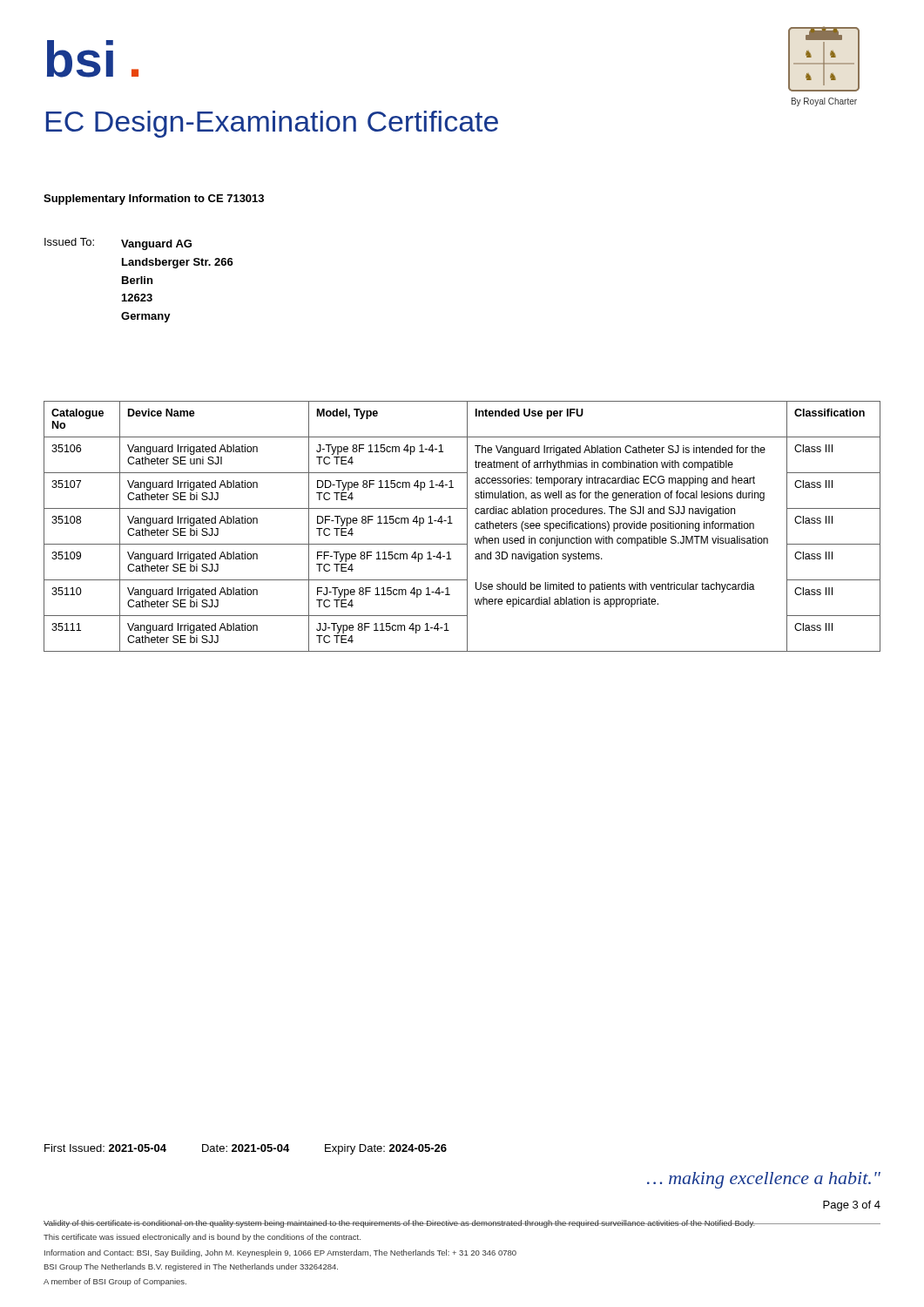Locate the footnote that reads "Information and Contact: BSI, Say Building, John M."

(x=280, y=1253)
